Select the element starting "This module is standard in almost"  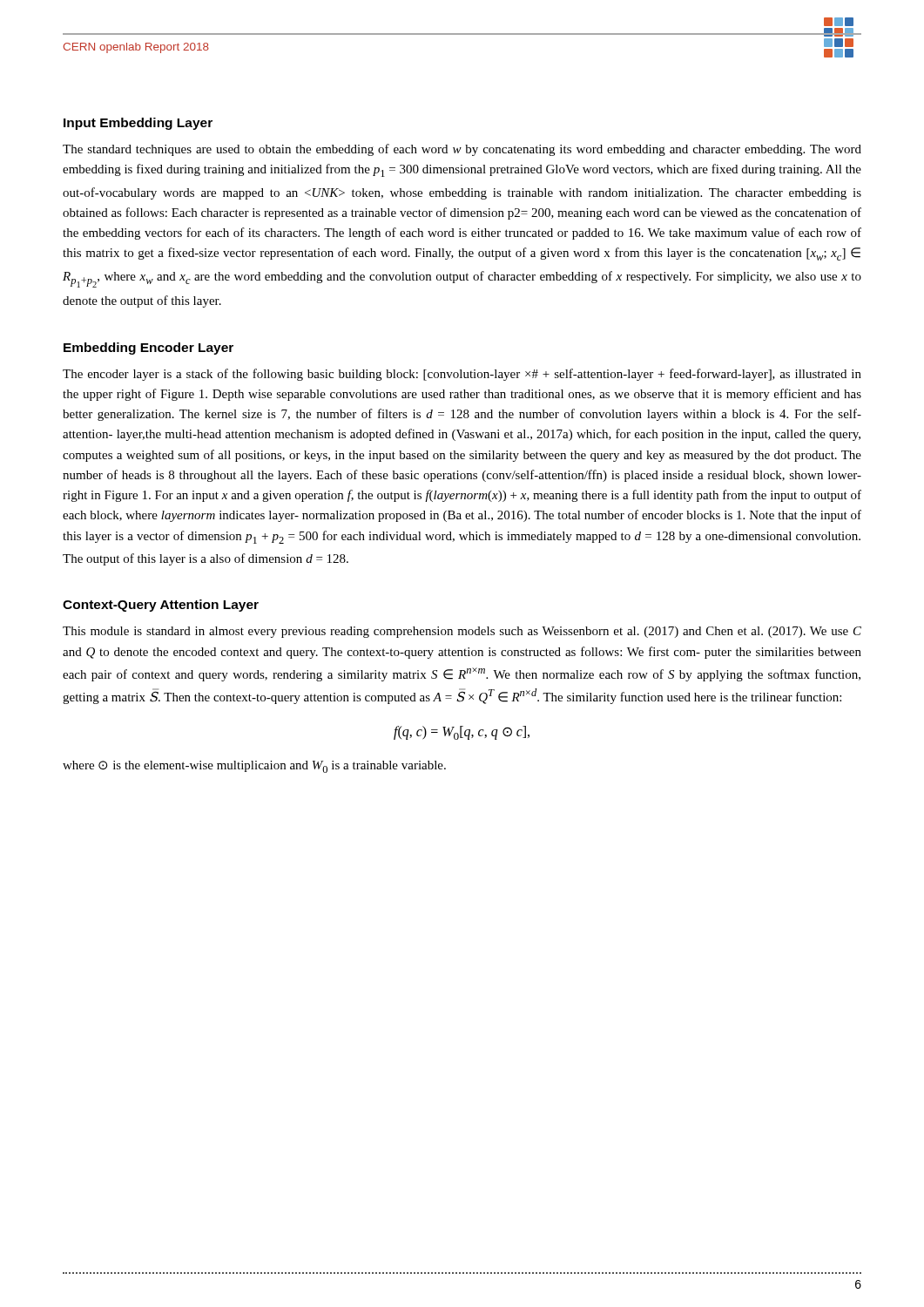pyautogui.click(x=462, y=664)
